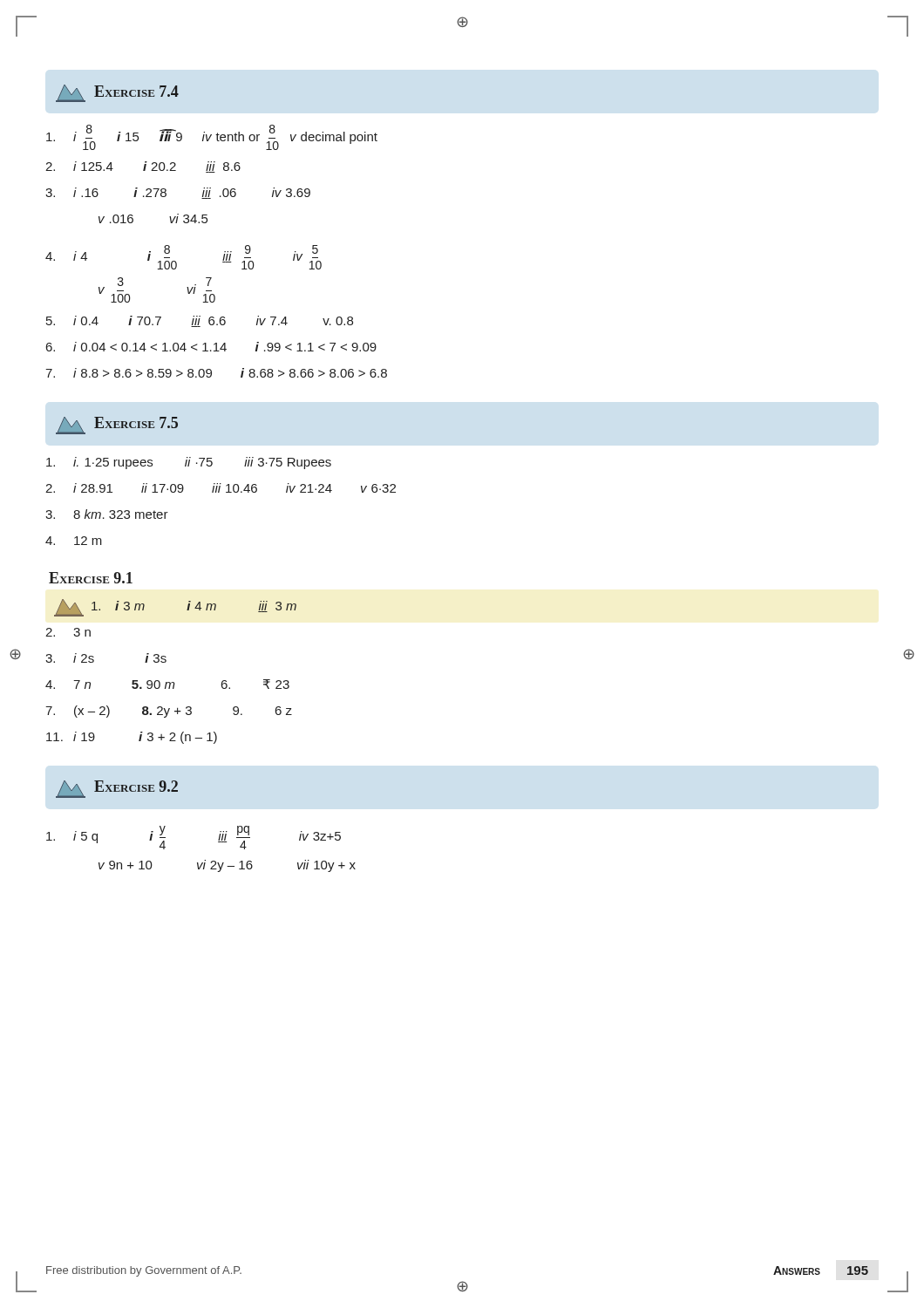924x1308 pixels.
Task: Find the element starting "11. i19 i3 + 2 (n – 1)"
Action: [75, 737]
